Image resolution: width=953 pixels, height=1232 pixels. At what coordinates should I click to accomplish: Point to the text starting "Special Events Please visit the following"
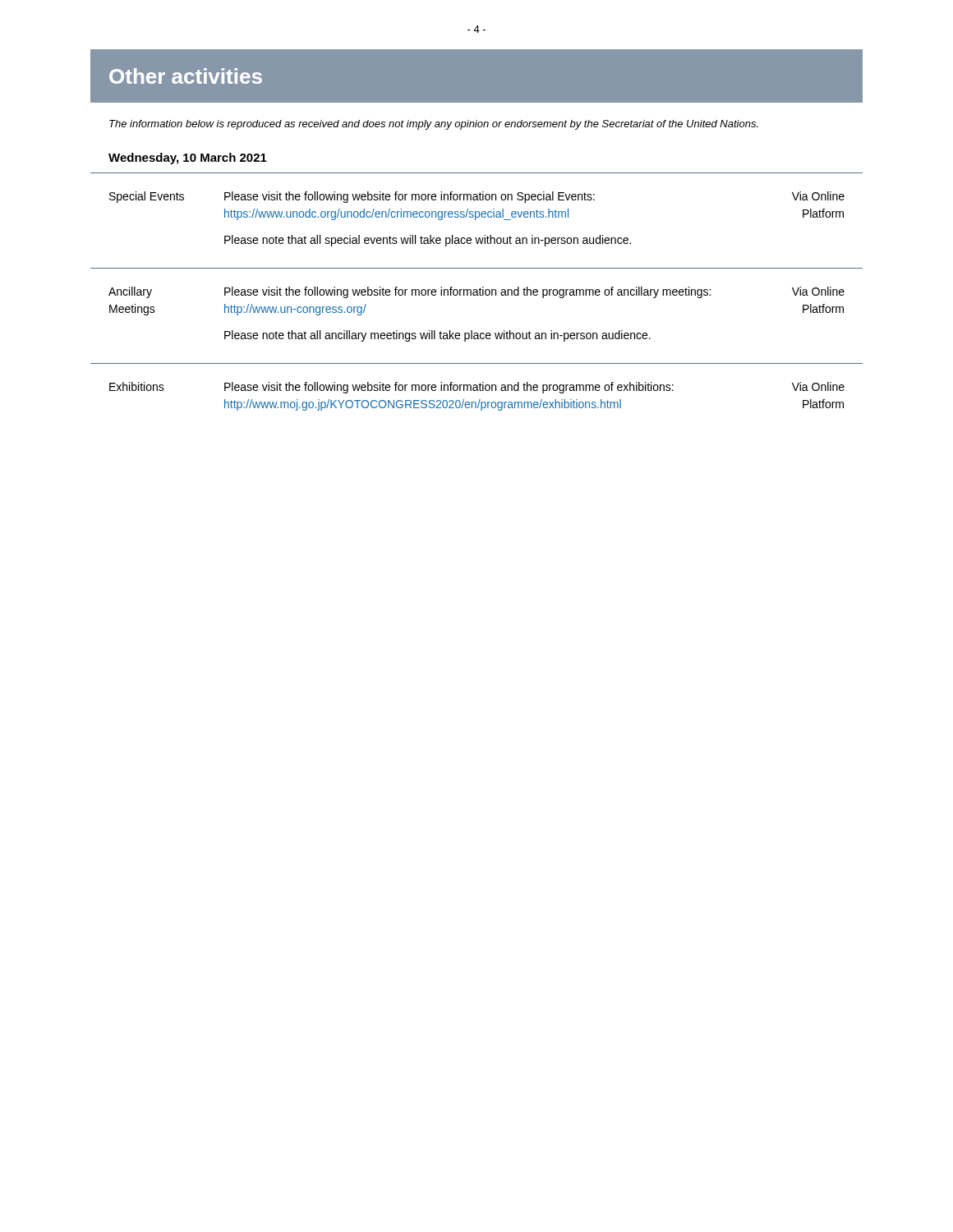476,218
